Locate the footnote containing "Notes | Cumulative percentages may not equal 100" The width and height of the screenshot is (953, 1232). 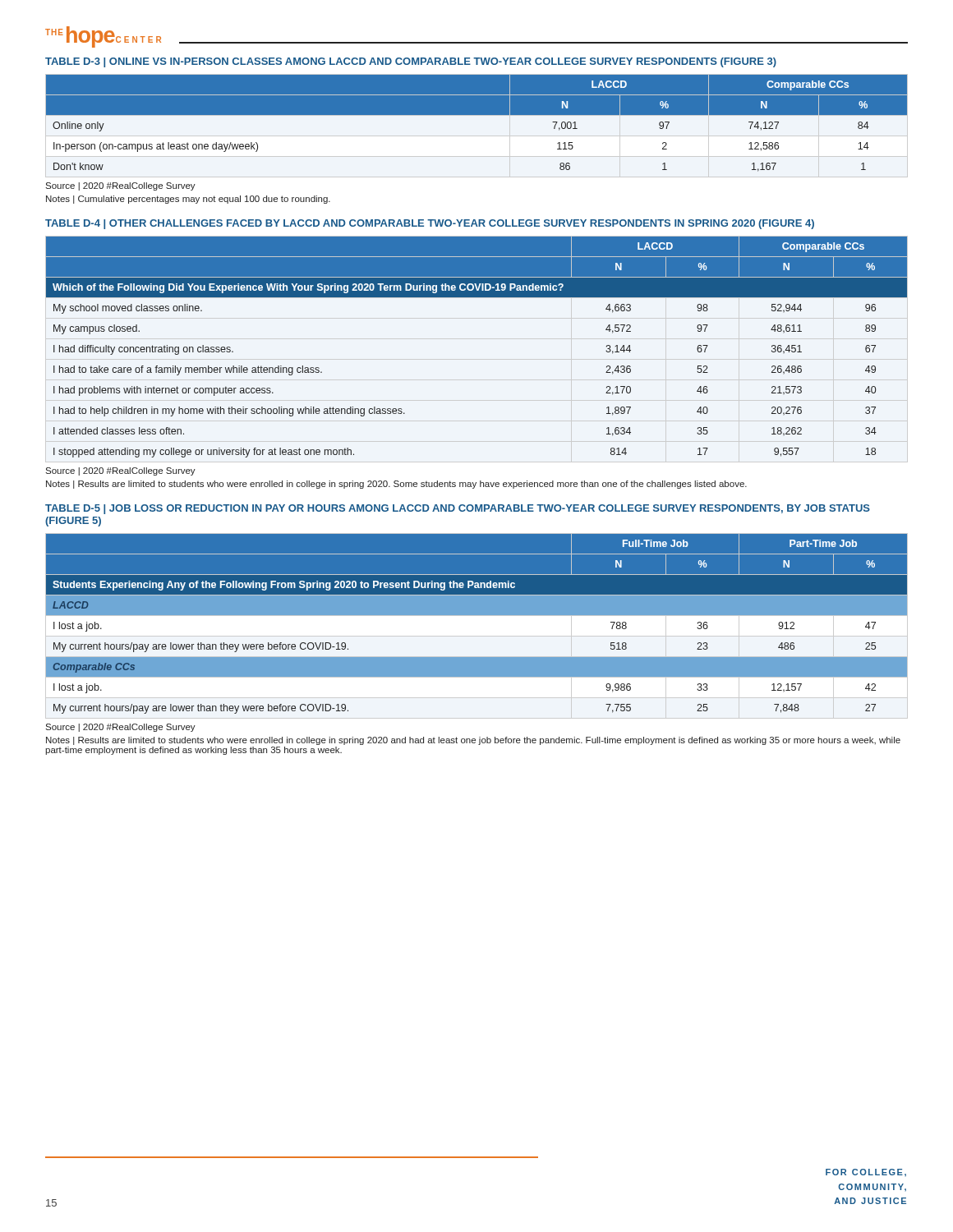[x=188, y=199]
